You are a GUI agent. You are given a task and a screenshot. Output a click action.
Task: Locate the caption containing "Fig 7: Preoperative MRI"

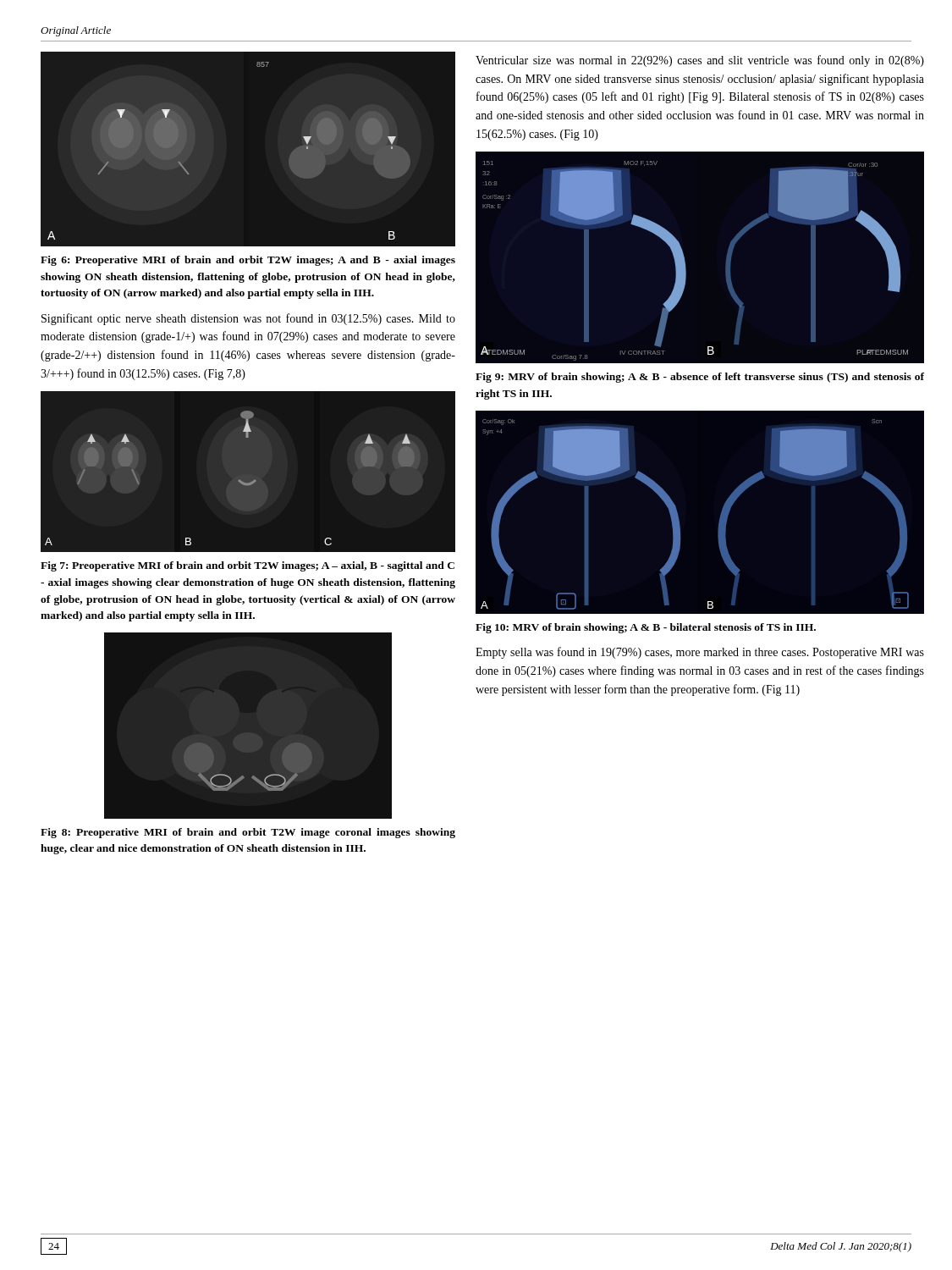tap(248, 590)
